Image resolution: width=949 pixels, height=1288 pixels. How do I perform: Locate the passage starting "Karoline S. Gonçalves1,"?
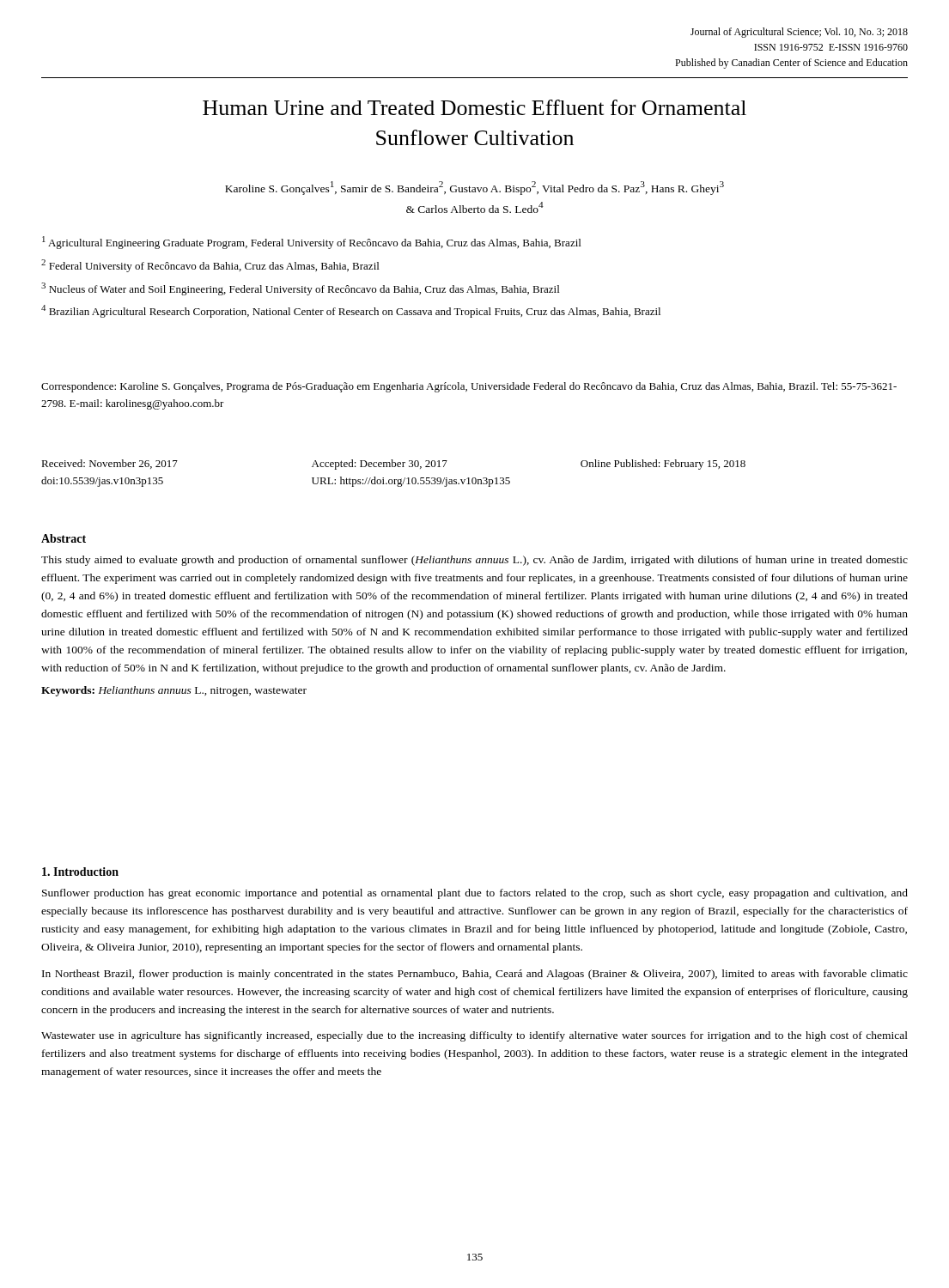(x=474, y=197)
